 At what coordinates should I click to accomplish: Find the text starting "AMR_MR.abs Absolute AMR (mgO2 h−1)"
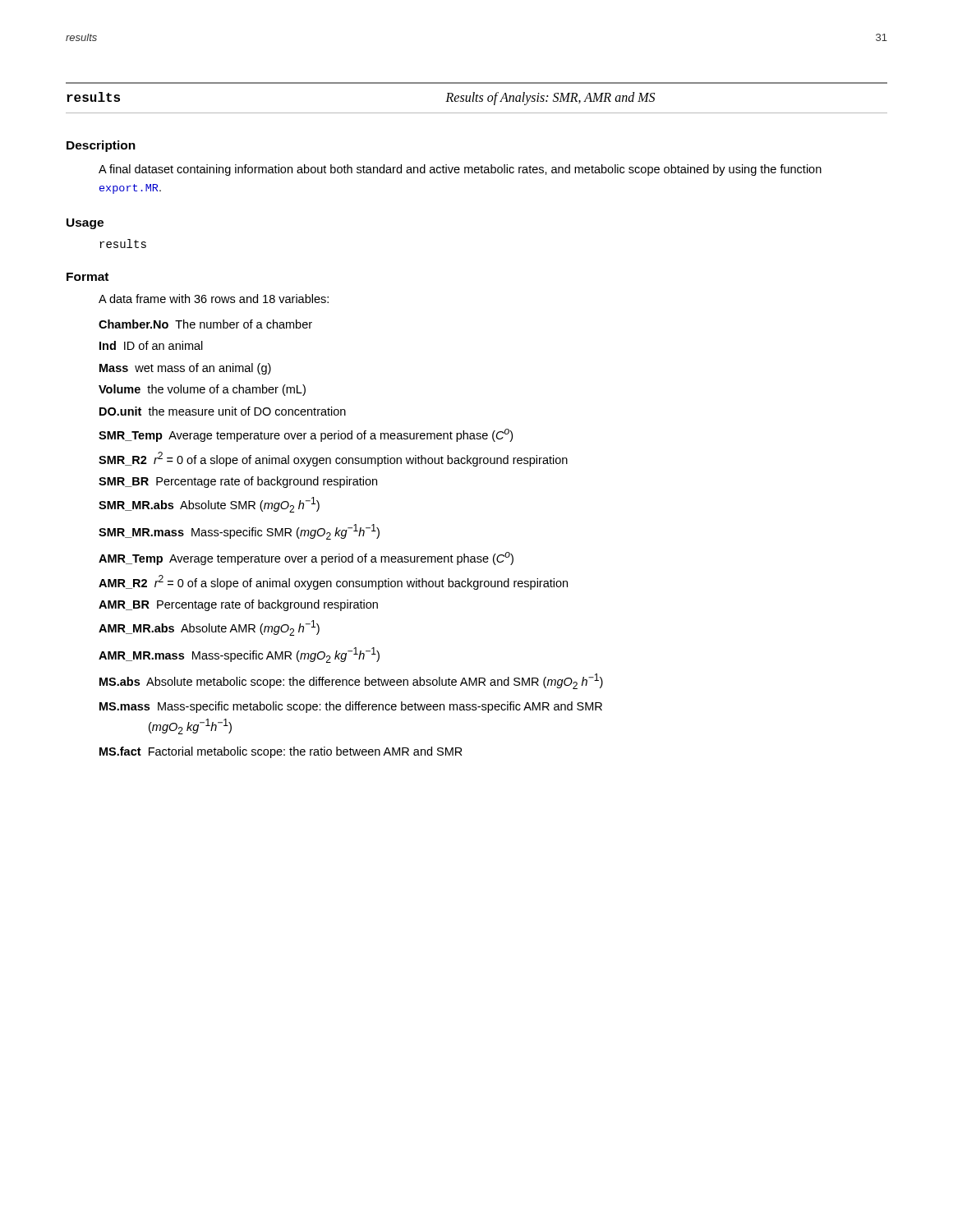point(209,628)
